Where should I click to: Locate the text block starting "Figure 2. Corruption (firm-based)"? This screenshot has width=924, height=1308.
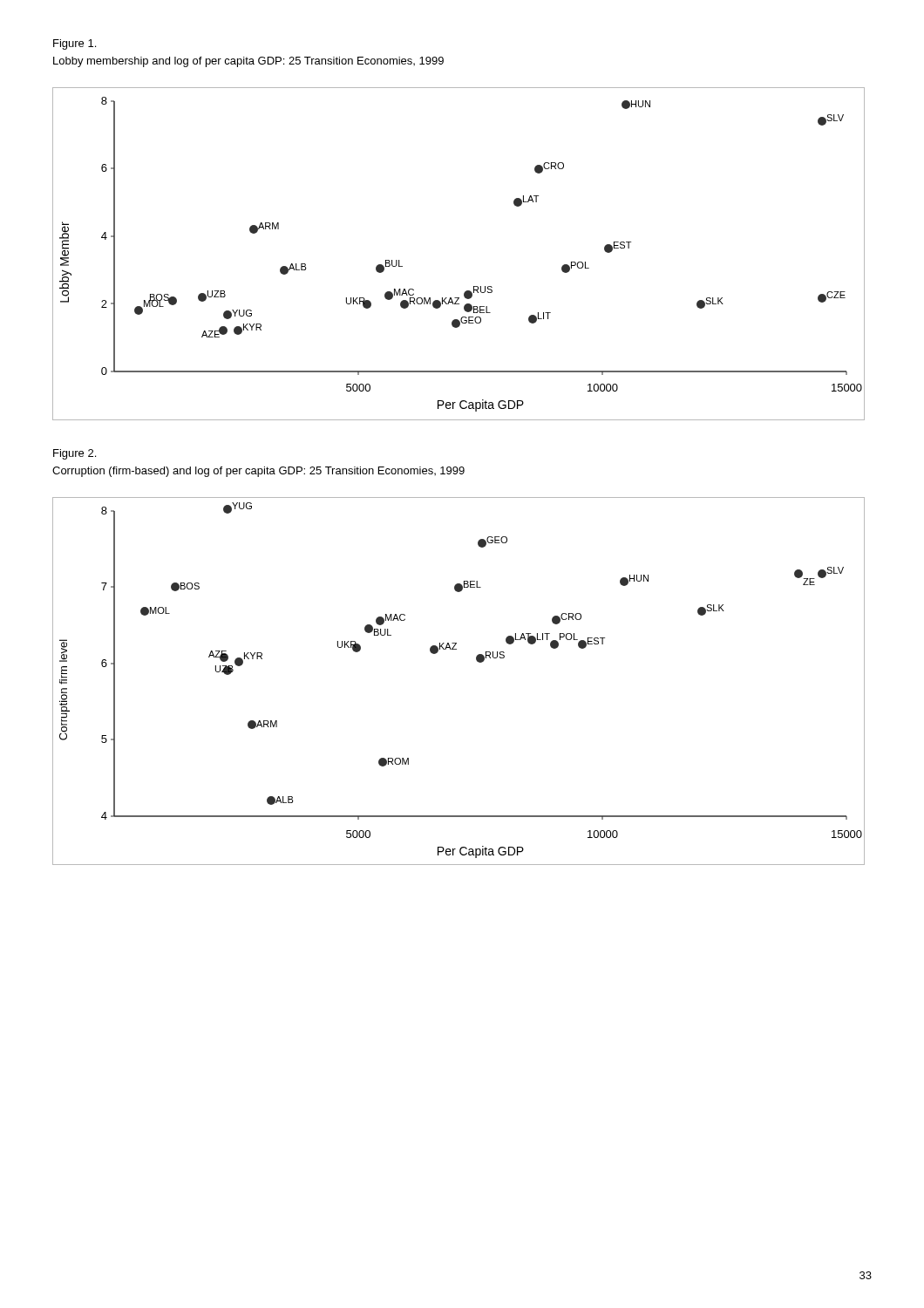(259, 461)
